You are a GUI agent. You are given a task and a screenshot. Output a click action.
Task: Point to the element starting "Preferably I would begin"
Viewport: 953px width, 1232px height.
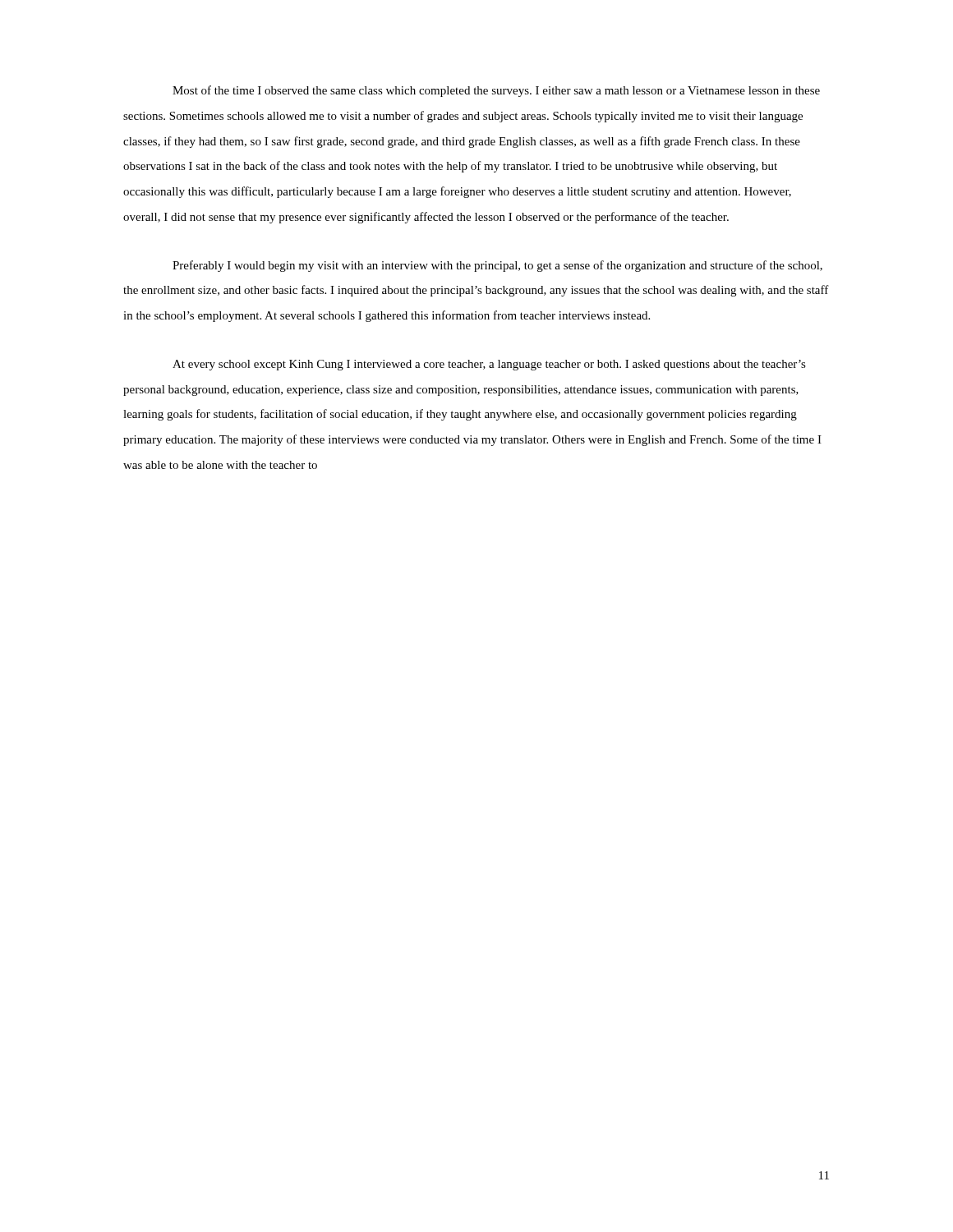pyautogui.click(x=476, y=290)
